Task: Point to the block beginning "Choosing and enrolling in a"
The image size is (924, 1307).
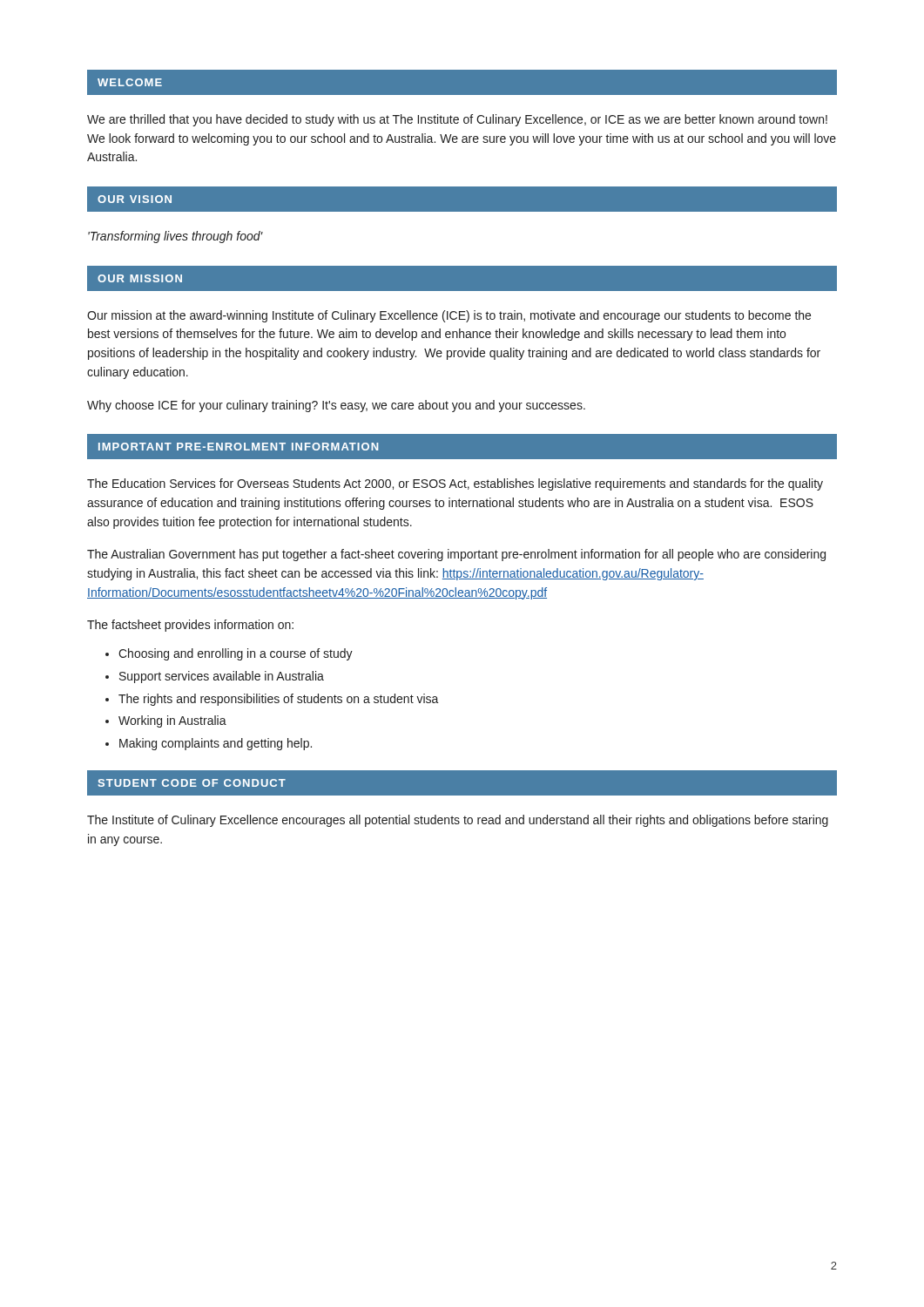Action: [x=235, y=654]
